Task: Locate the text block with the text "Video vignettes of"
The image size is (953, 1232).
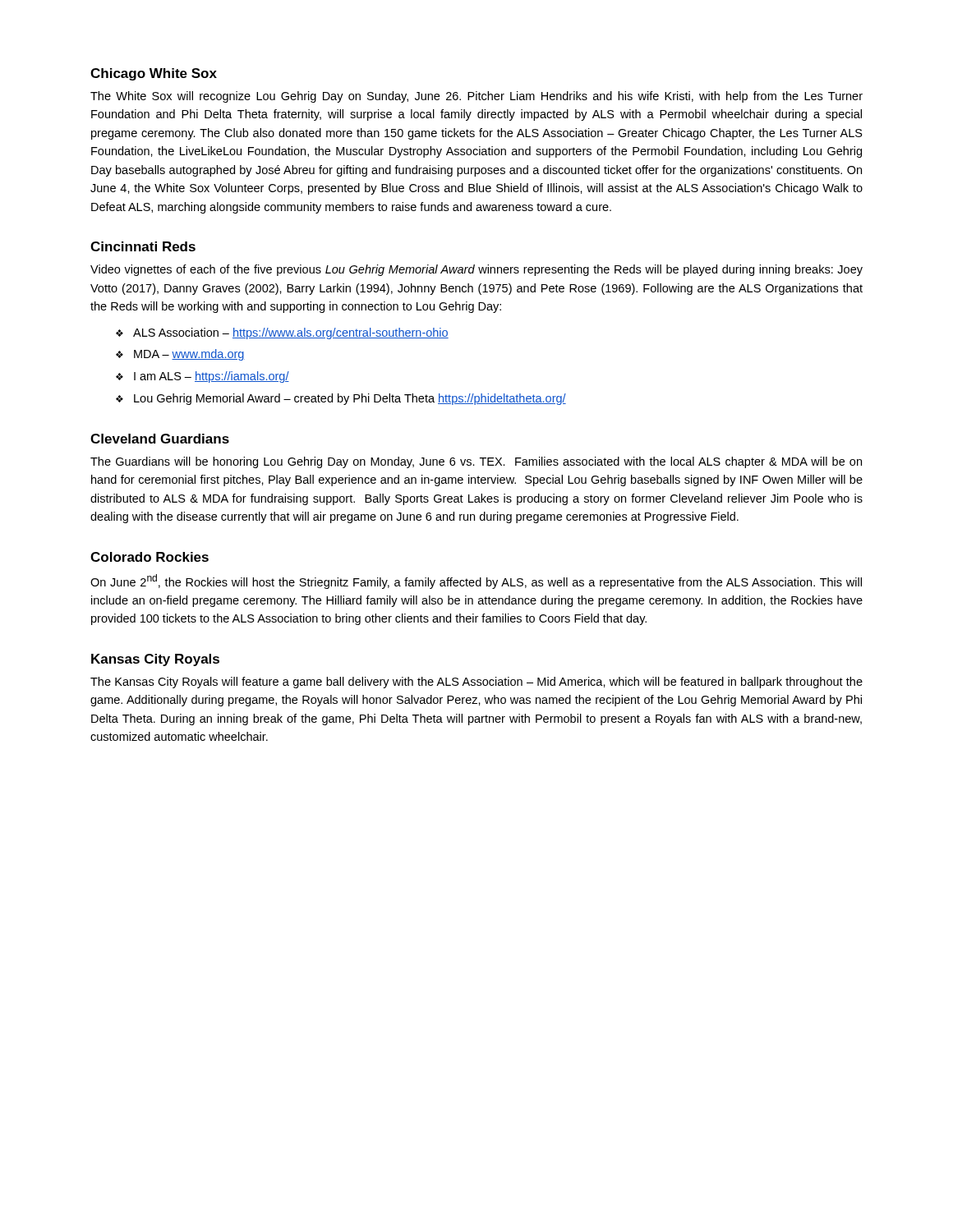Action: tap(476, 288)
